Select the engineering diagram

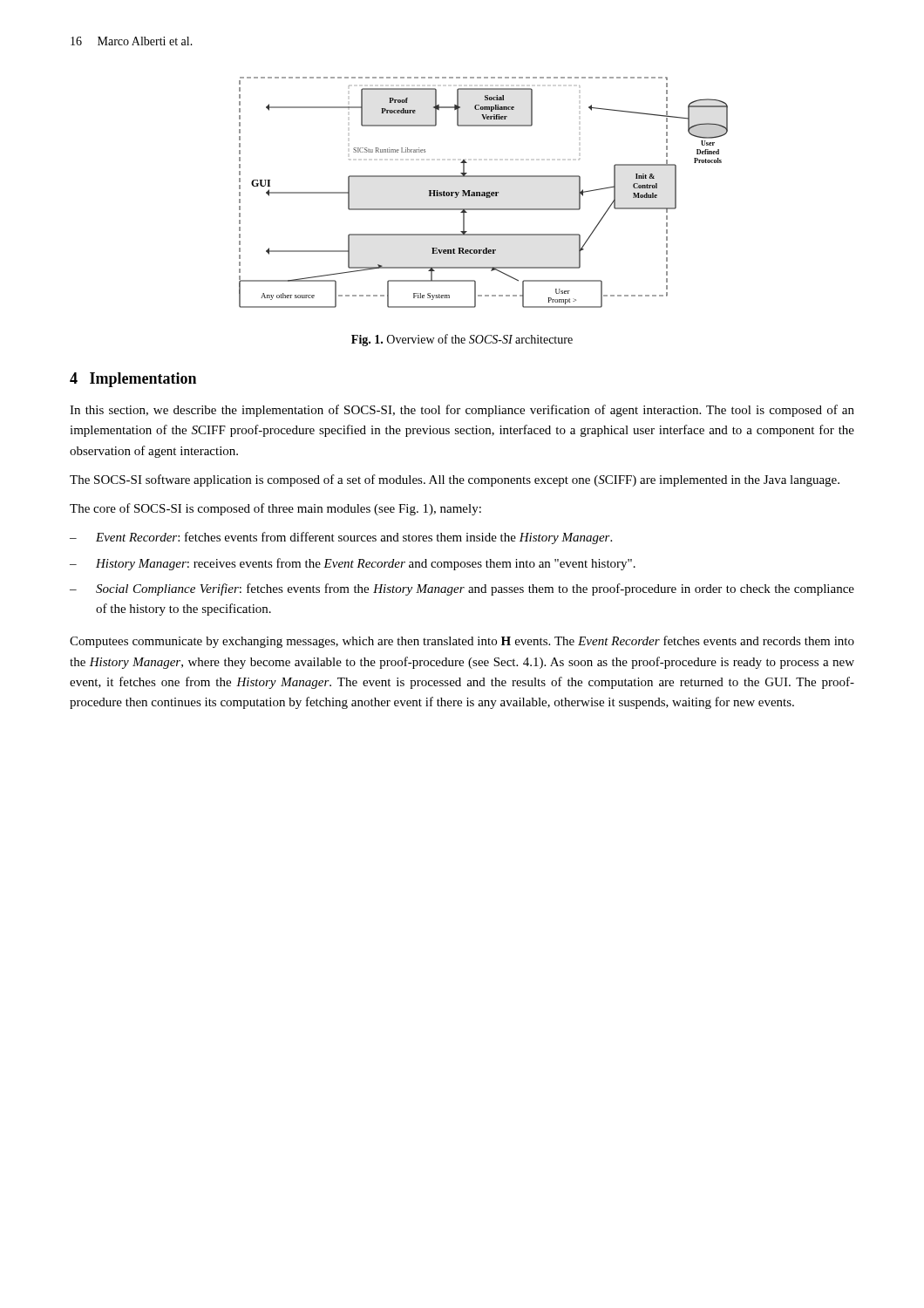click(462, 200)
